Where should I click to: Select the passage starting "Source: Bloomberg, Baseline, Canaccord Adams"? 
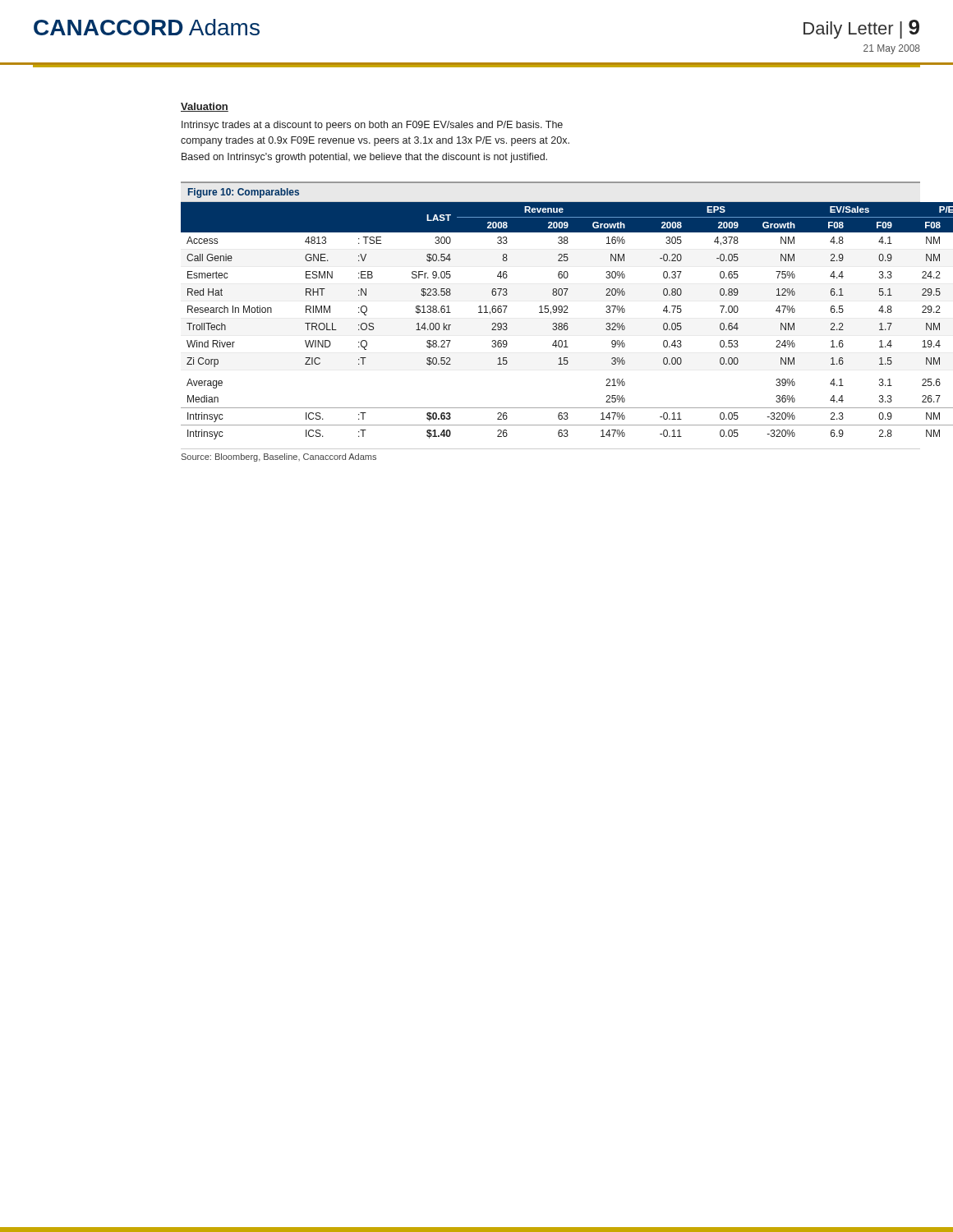click(x=279, y=457)
